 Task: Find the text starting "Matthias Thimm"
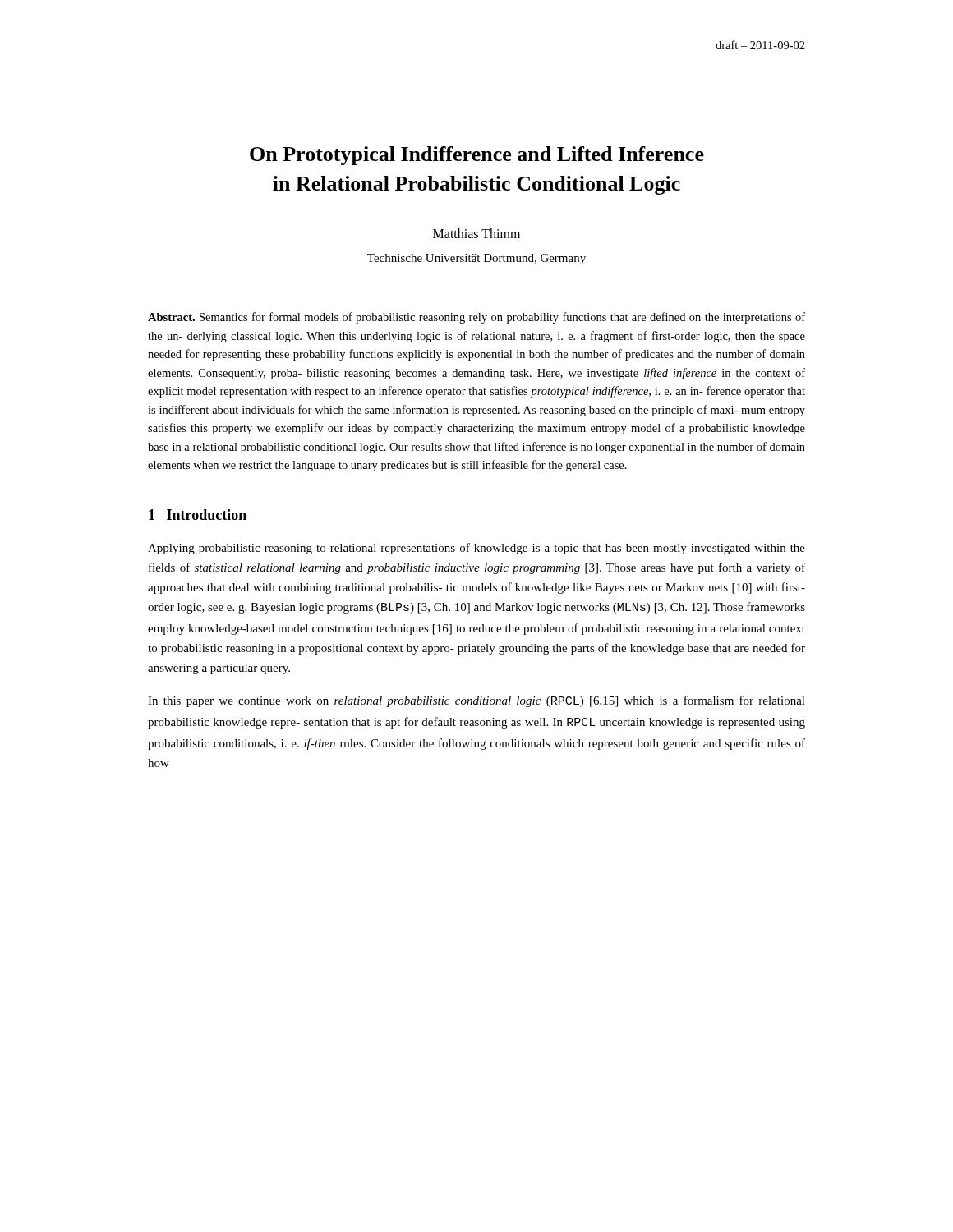coord(476,234)
